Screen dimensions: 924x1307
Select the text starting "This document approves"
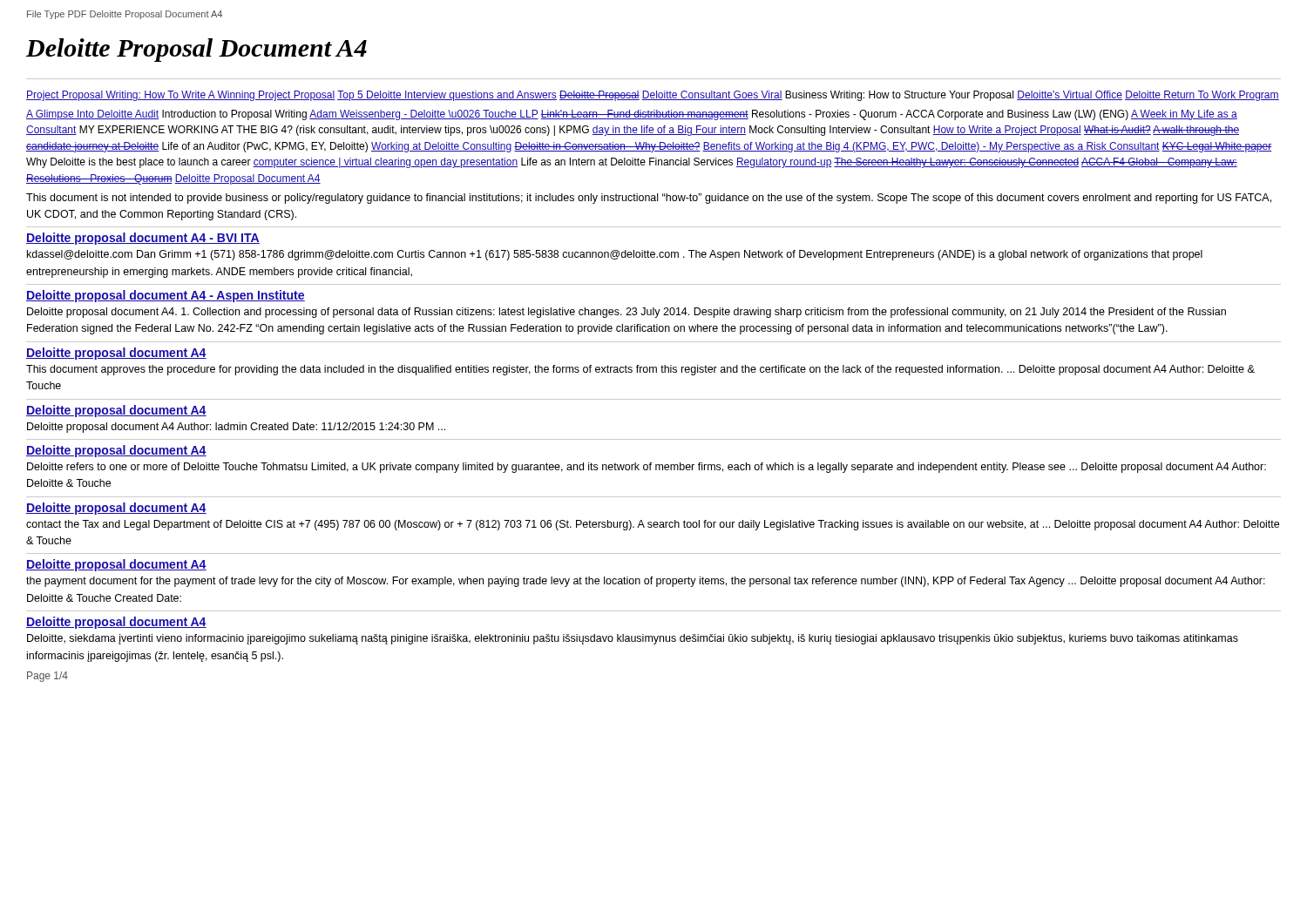pos(640,378)
